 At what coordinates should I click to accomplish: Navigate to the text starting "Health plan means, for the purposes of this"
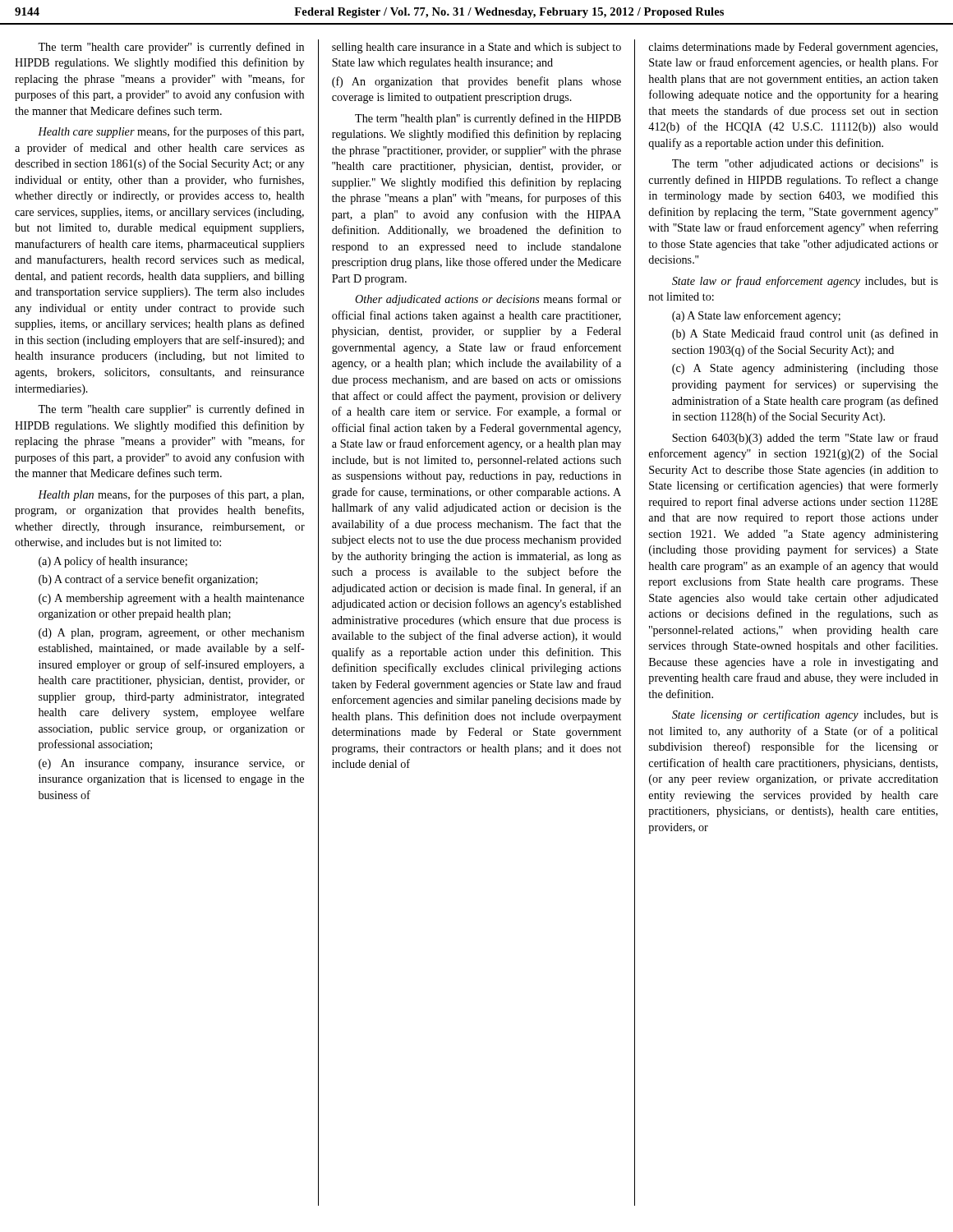click(x=160, y=519)
